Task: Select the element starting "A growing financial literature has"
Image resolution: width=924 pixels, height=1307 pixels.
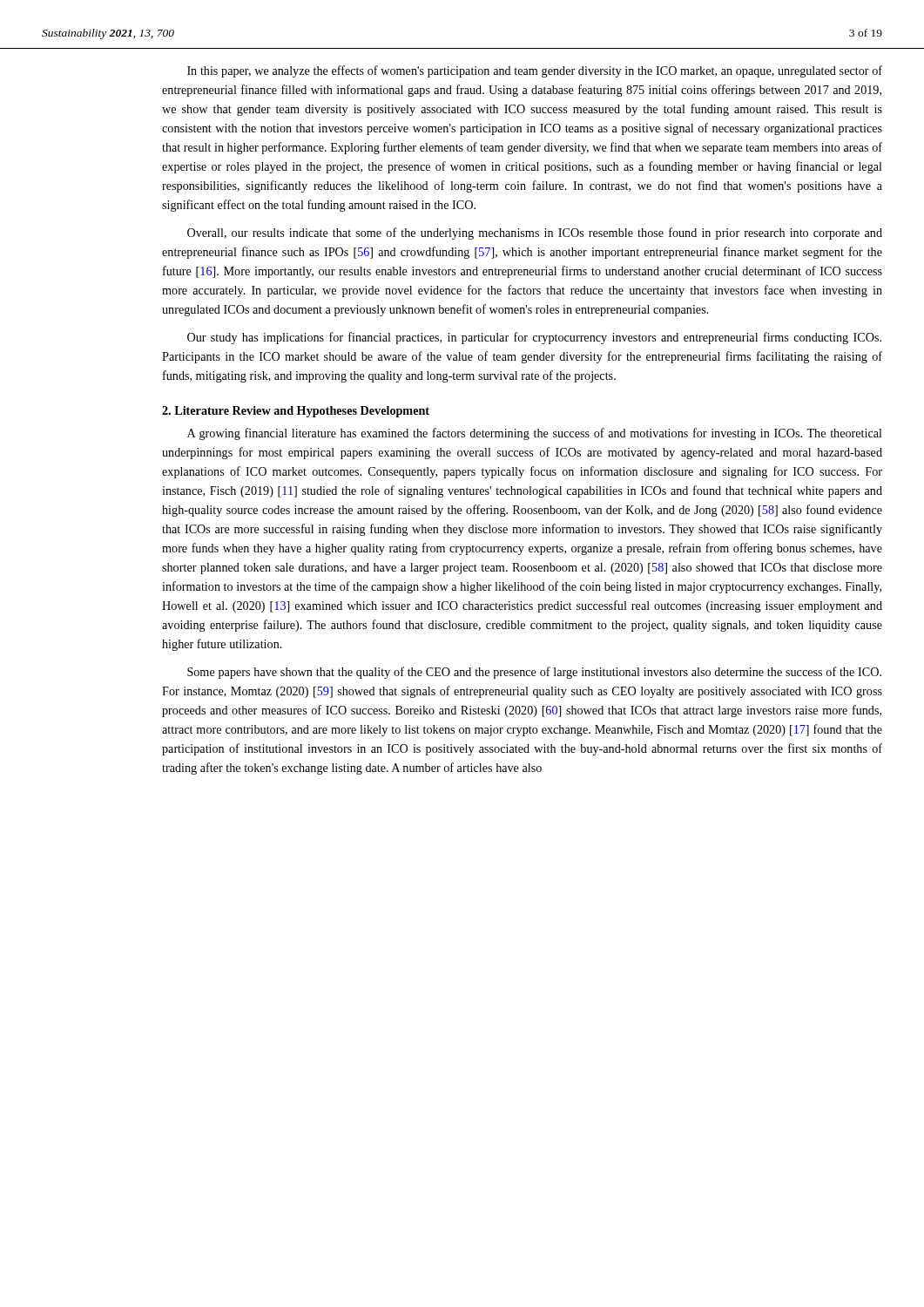Action: [522, 538]
